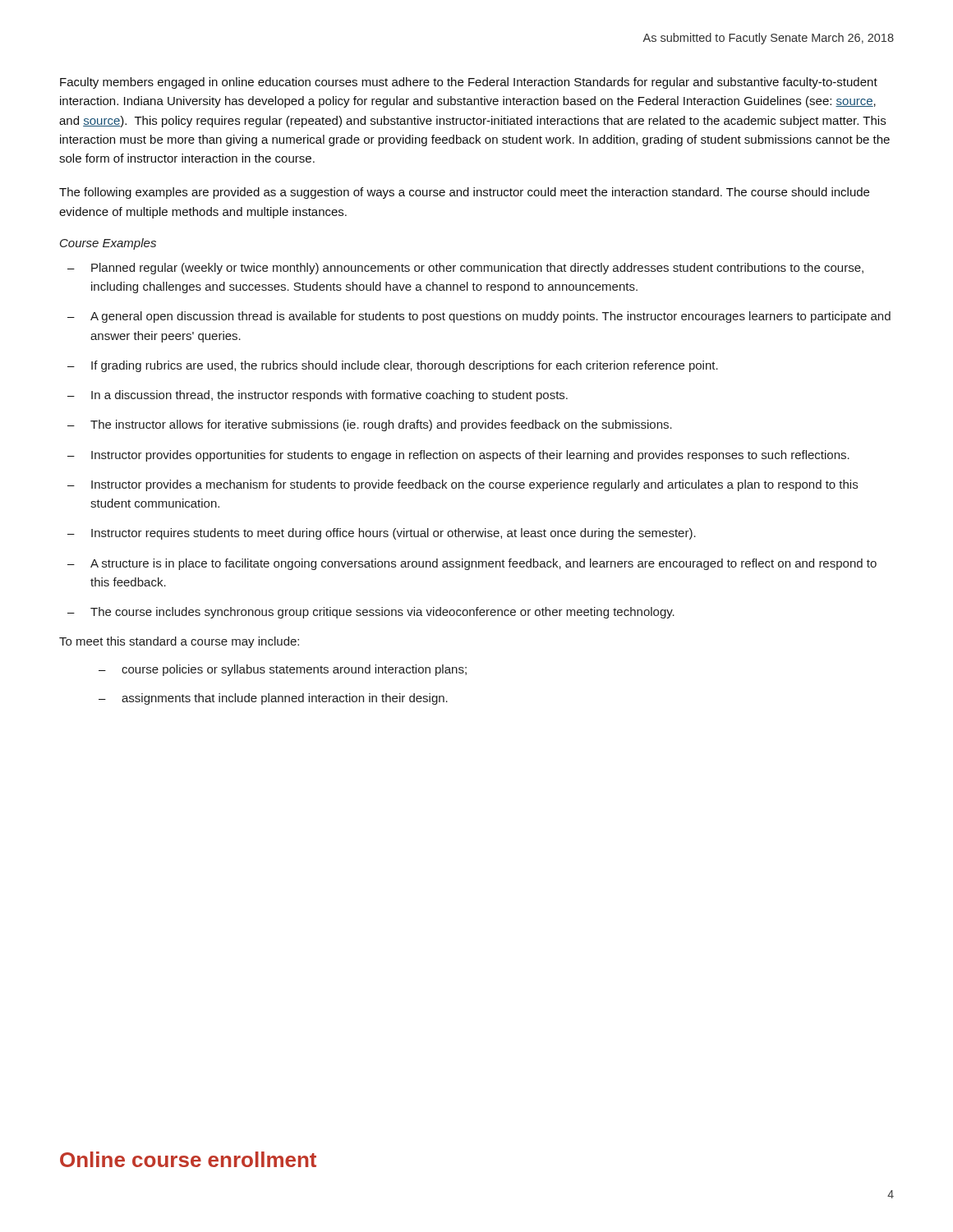Click on the list item with the text "– Instructor provides a mechanism for students to"

(481, 494)
